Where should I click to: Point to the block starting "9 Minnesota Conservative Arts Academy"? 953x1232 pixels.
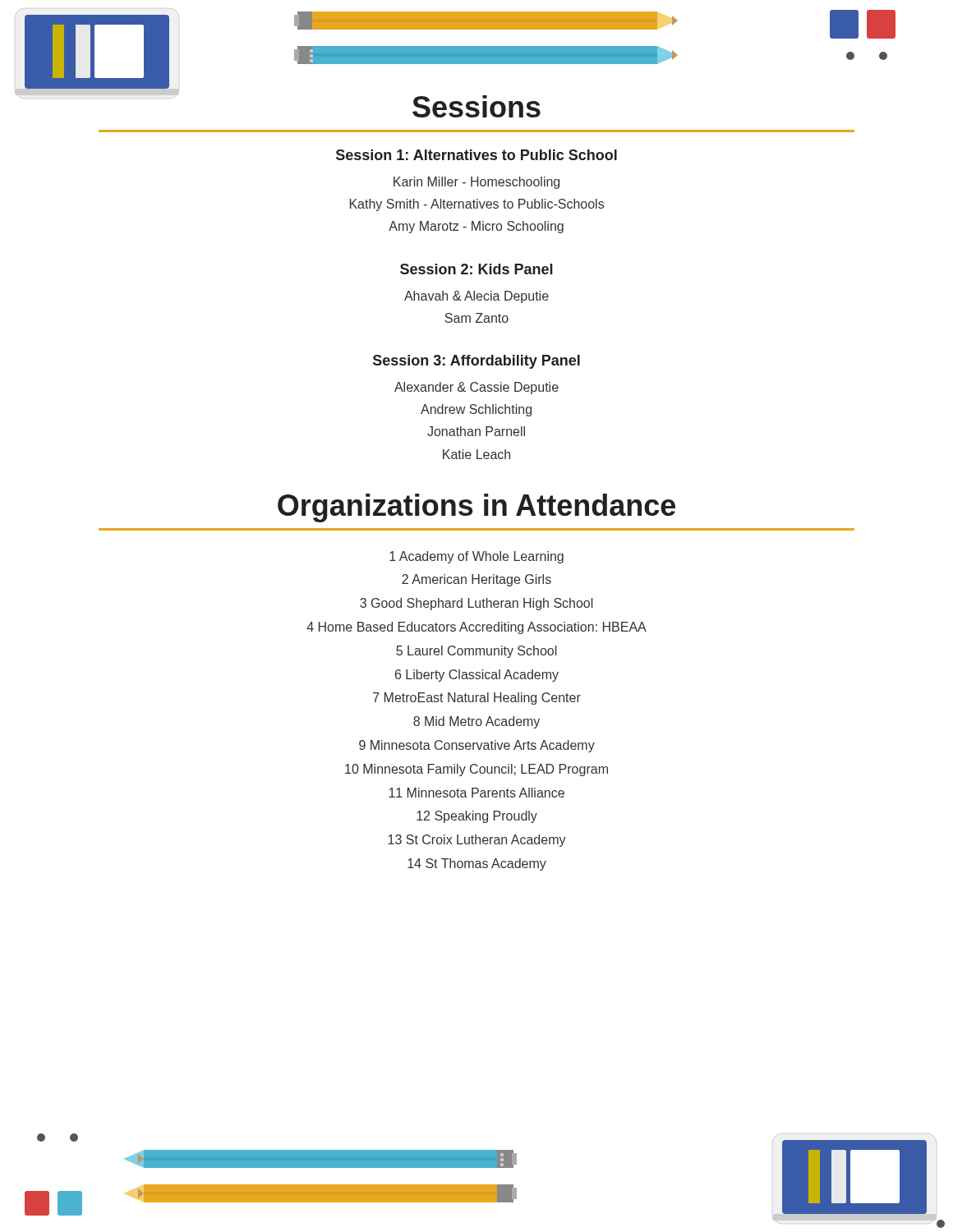point(476,745)
